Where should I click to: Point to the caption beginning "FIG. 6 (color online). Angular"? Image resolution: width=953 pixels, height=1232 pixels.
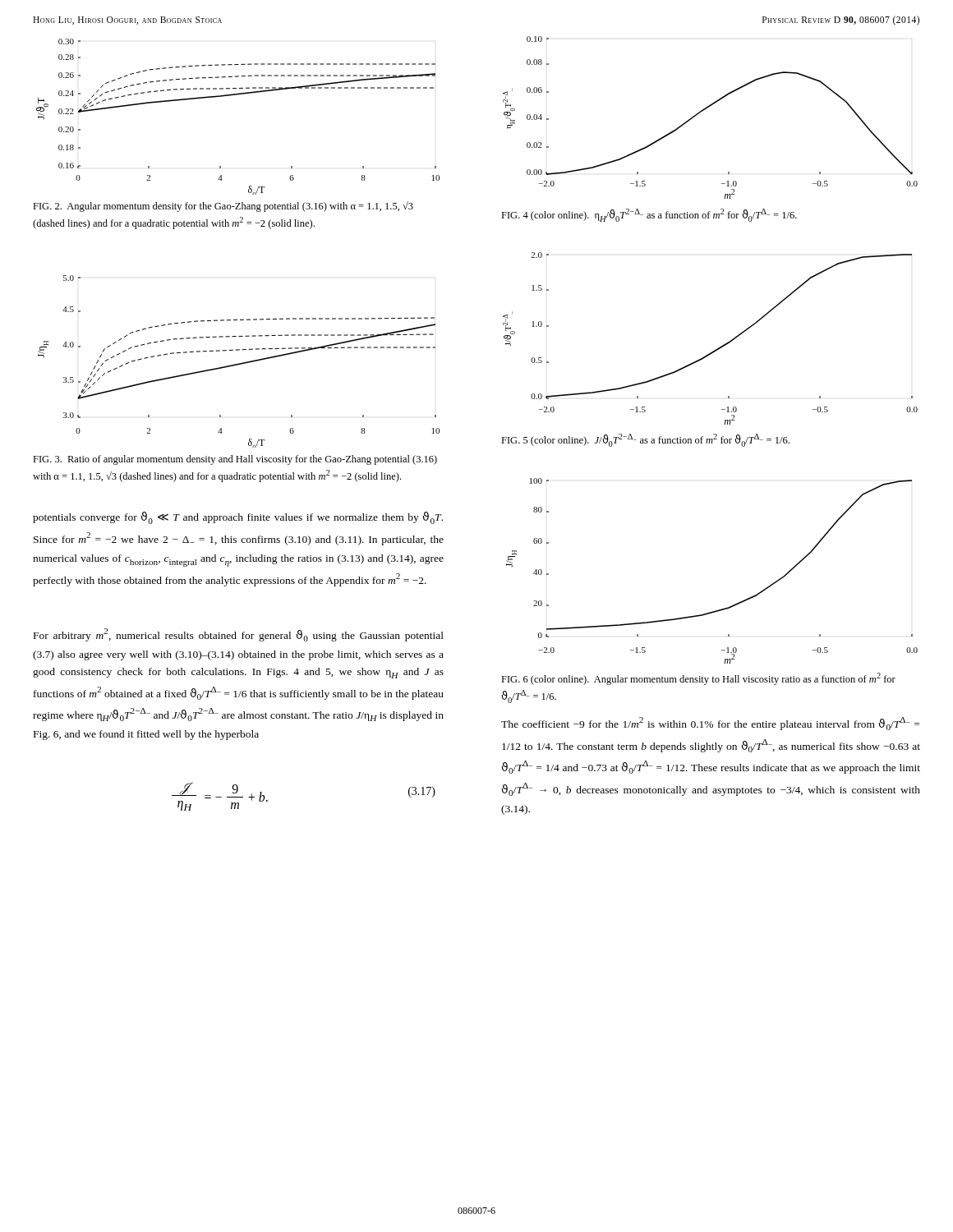click(x=698, y=688)
